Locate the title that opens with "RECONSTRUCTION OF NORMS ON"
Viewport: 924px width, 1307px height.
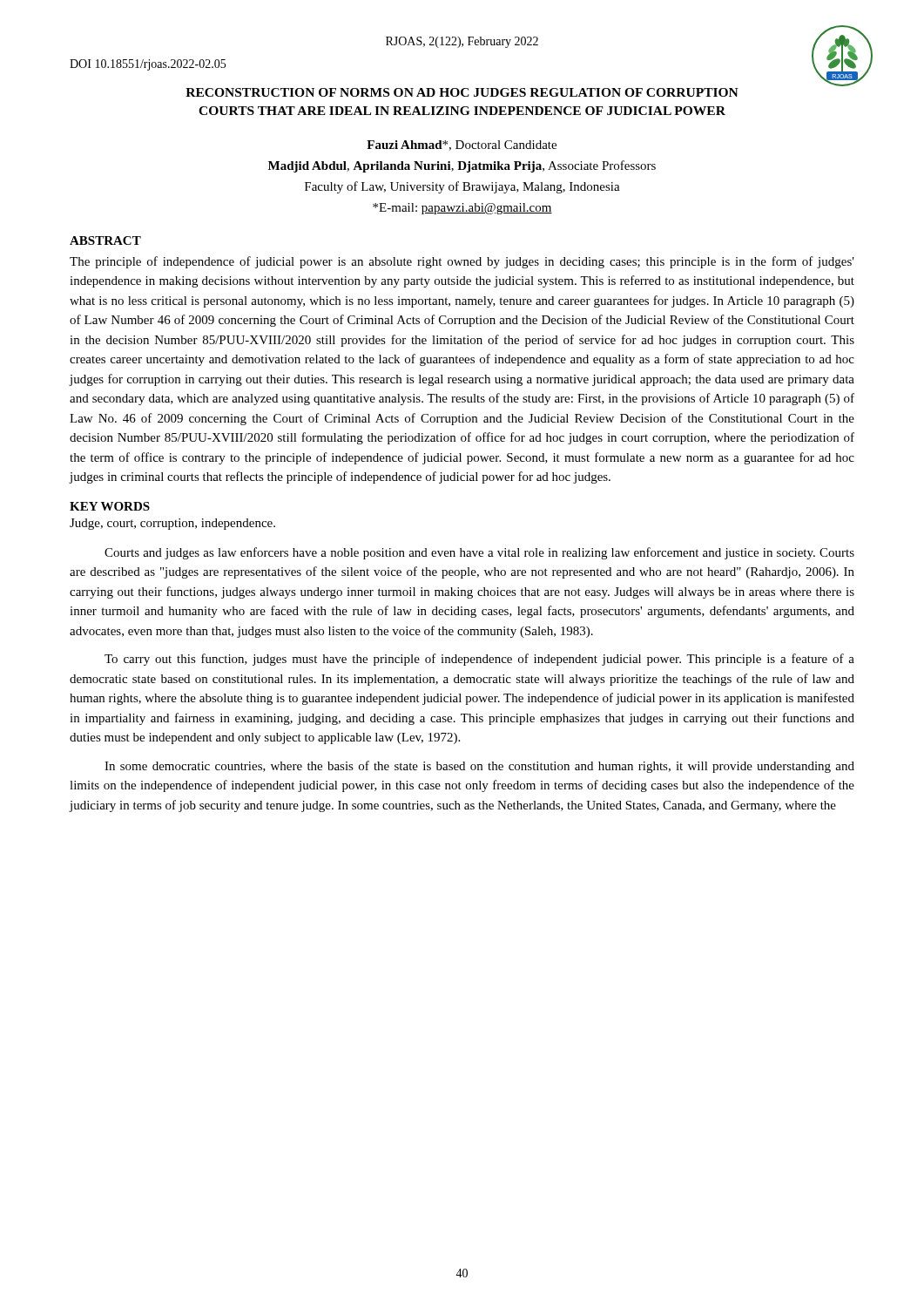click(x=462, y=101)
